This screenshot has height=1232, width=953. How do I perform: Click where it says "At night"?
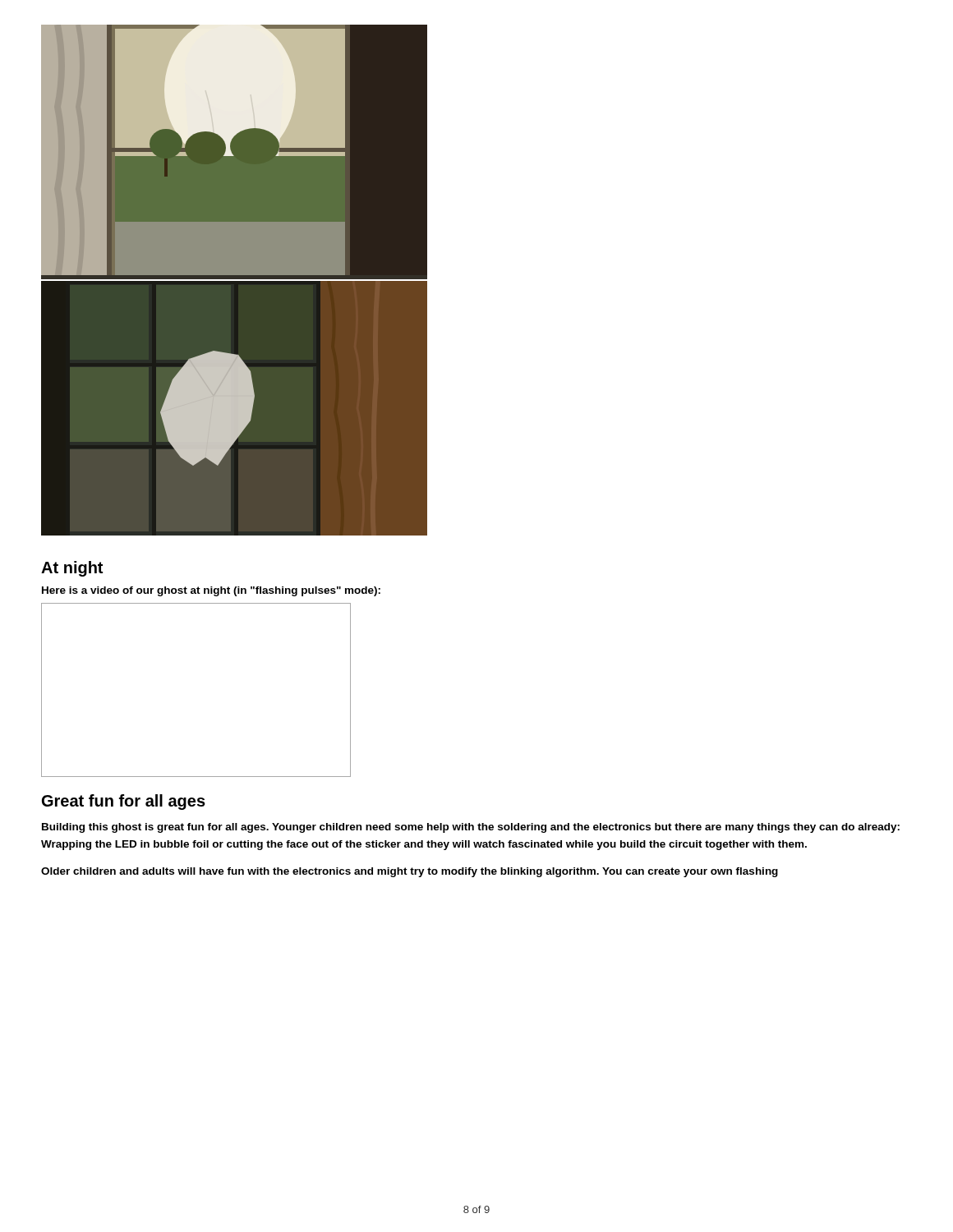point(72,568)
